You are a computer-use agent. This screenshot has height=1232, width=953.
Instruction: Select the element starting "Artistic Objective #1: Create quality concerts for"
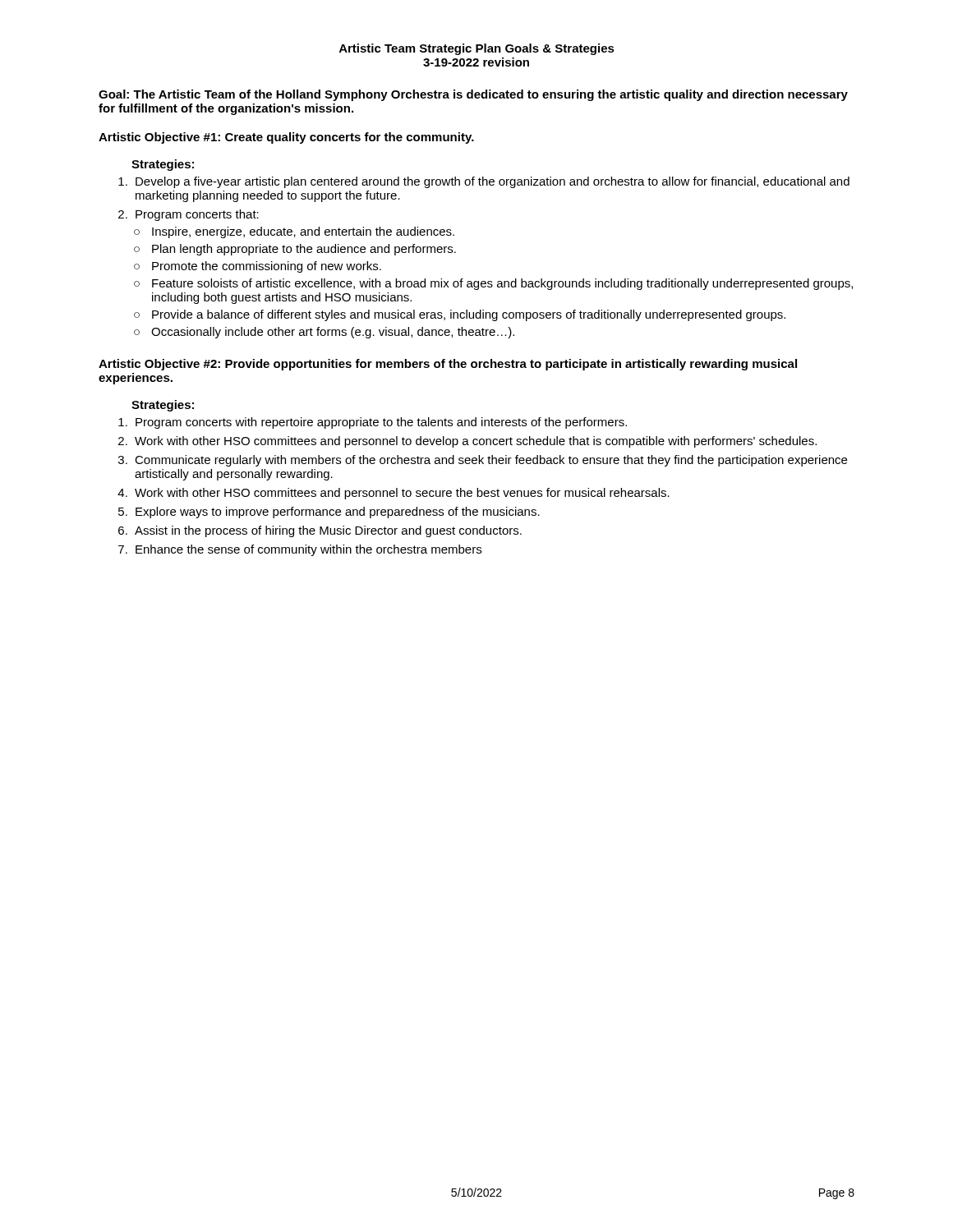tap(286, 137)
